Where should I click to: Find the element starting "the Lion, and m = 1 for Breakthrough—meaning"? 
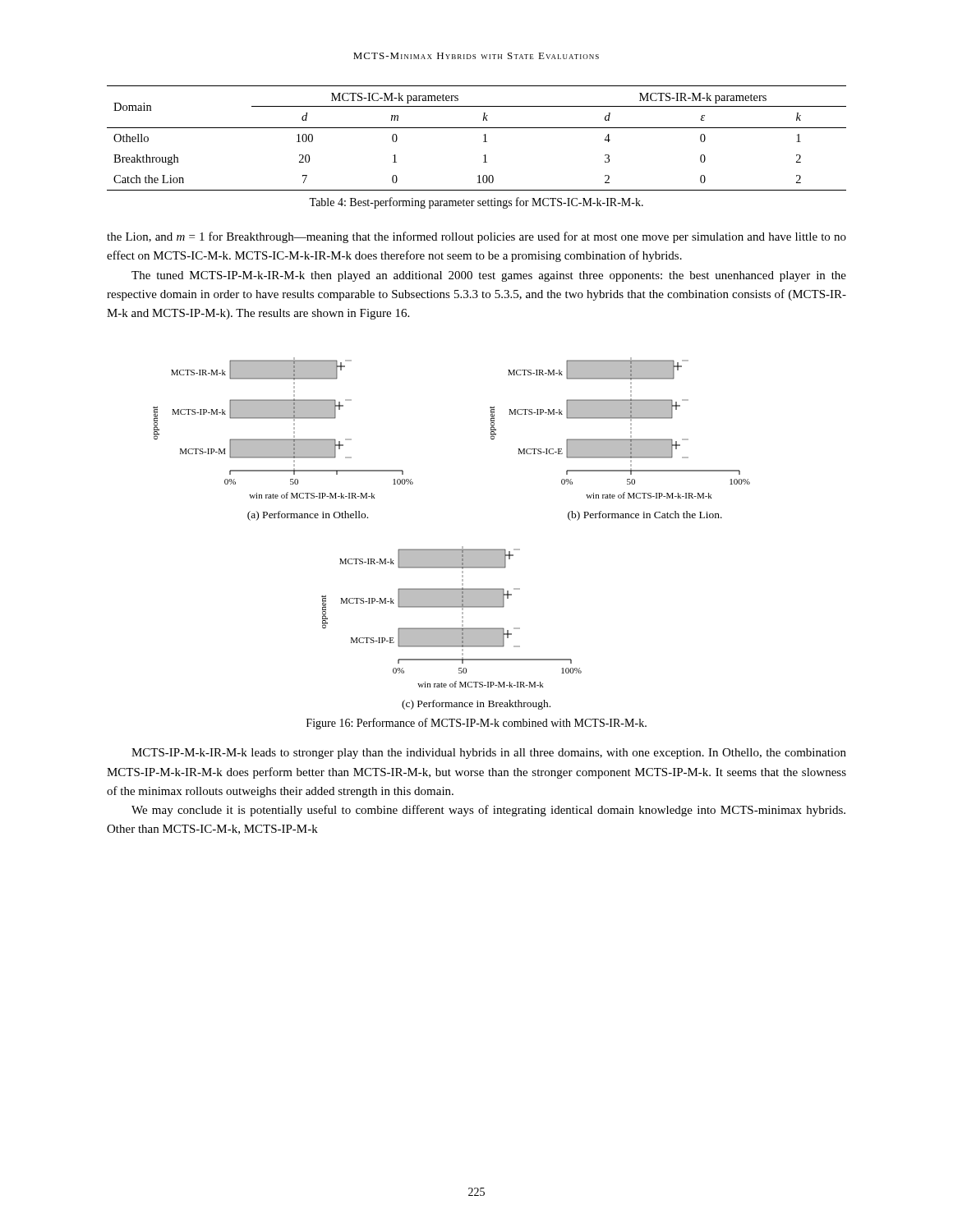[476, 275]
